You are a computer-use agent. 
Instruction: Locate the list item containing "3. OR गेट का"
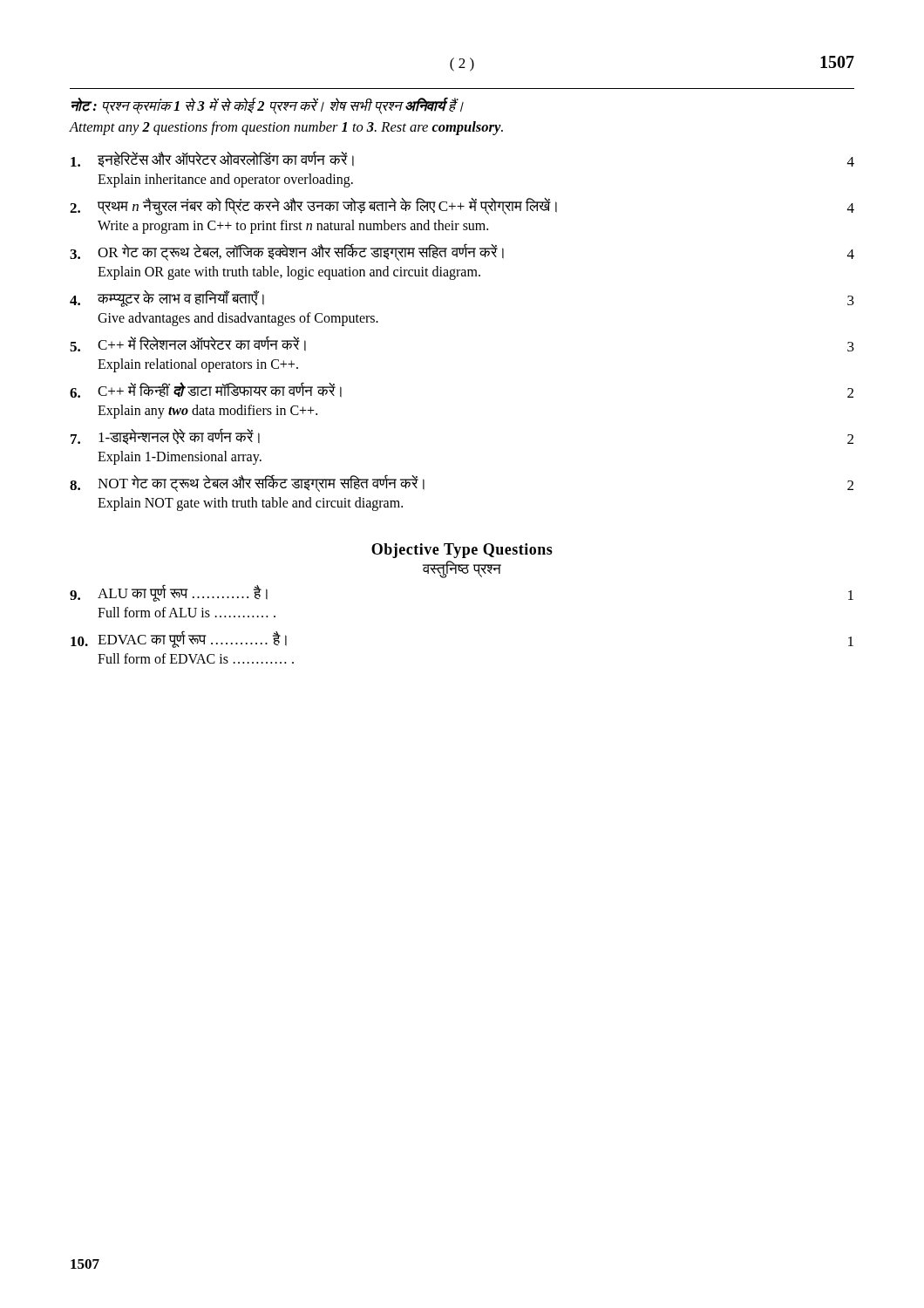[462, 267]
